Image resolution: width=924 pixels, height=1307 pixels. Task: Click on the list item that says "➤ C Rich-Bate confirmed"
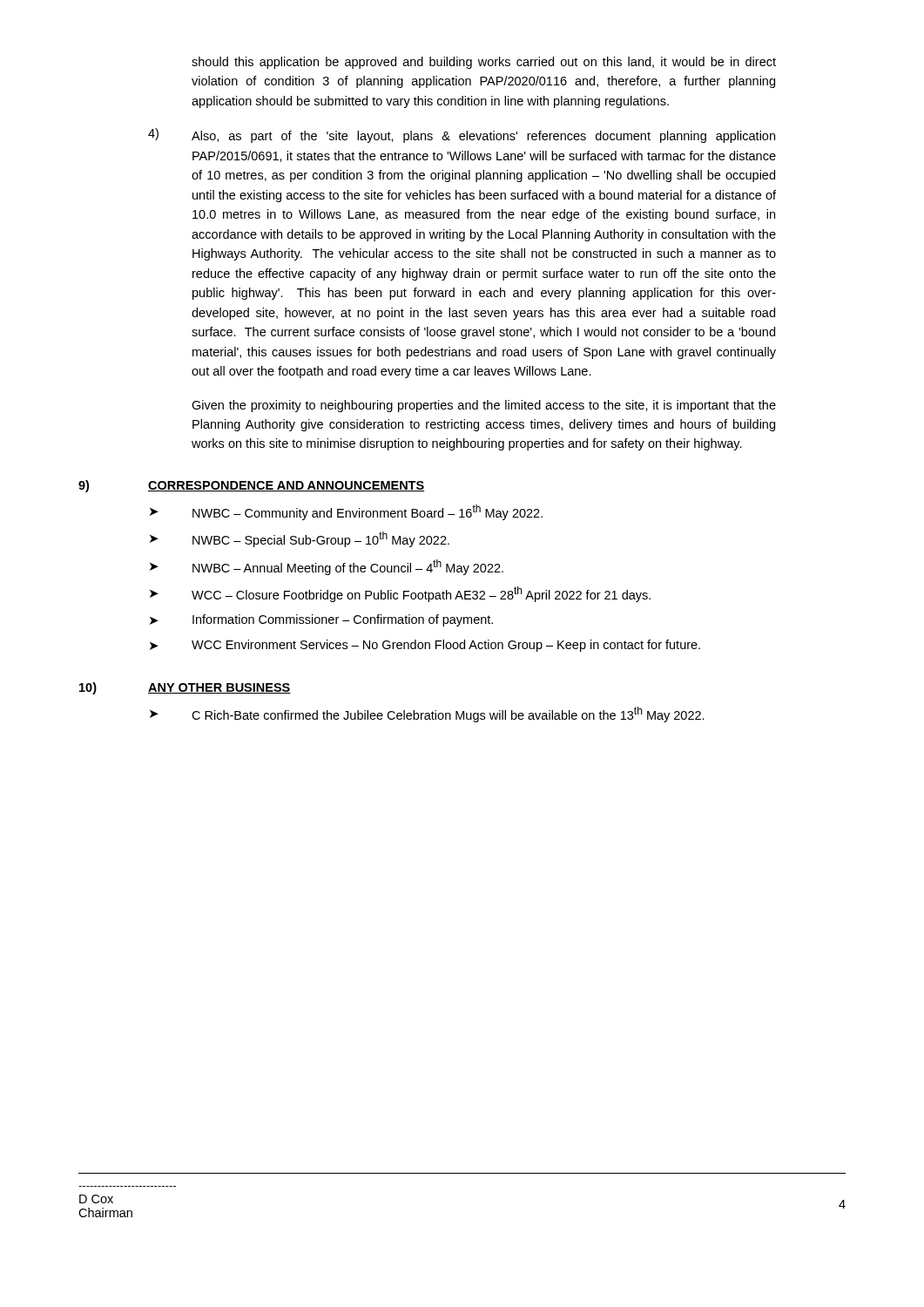pyautogui.click(x=462, y=714)
